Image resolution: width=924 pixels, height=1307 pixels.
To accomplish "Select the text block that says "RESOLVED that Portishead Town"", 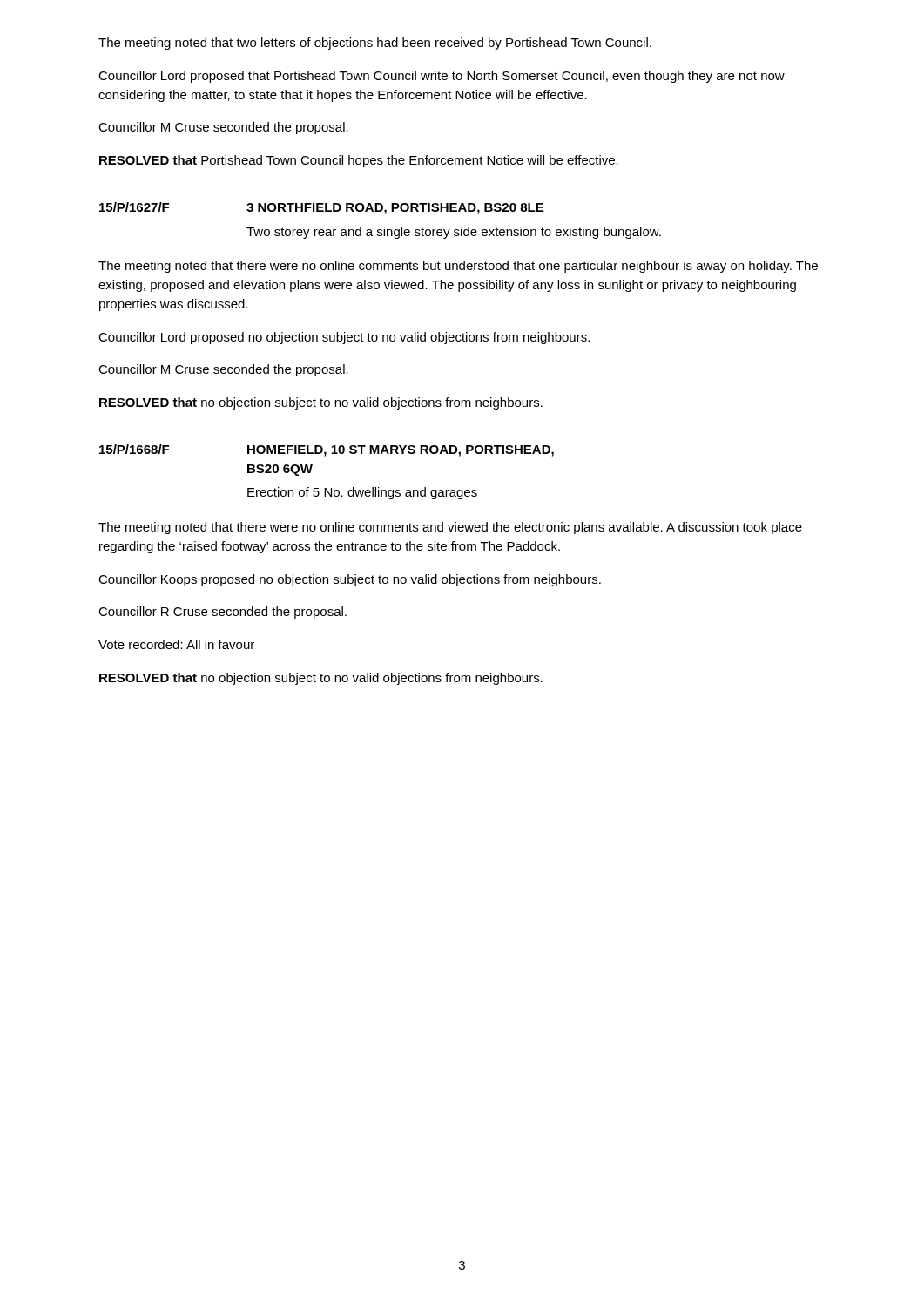I will click(x=359, y=160).
